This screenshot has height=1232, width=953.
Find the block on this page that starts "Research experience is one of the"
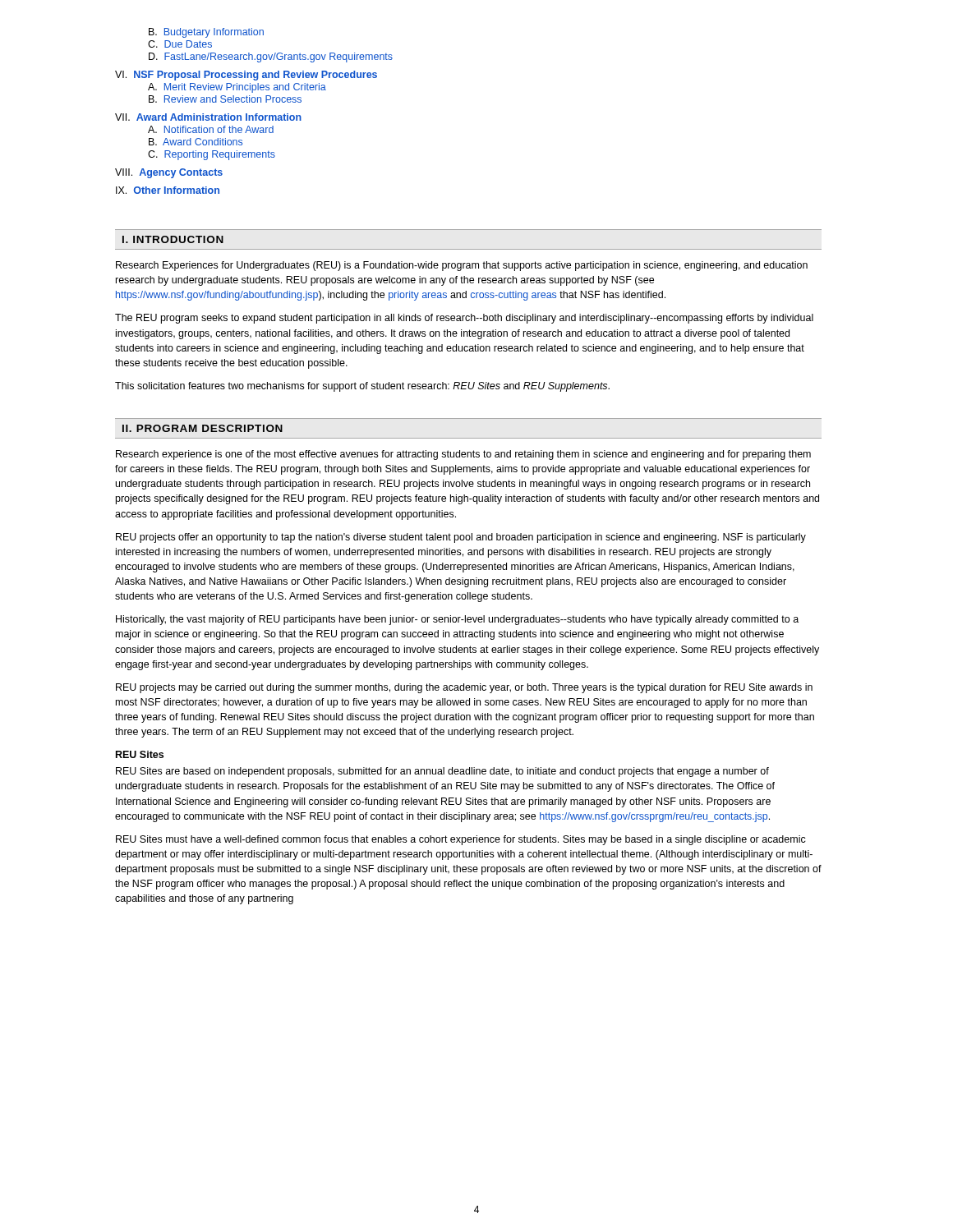467,484
